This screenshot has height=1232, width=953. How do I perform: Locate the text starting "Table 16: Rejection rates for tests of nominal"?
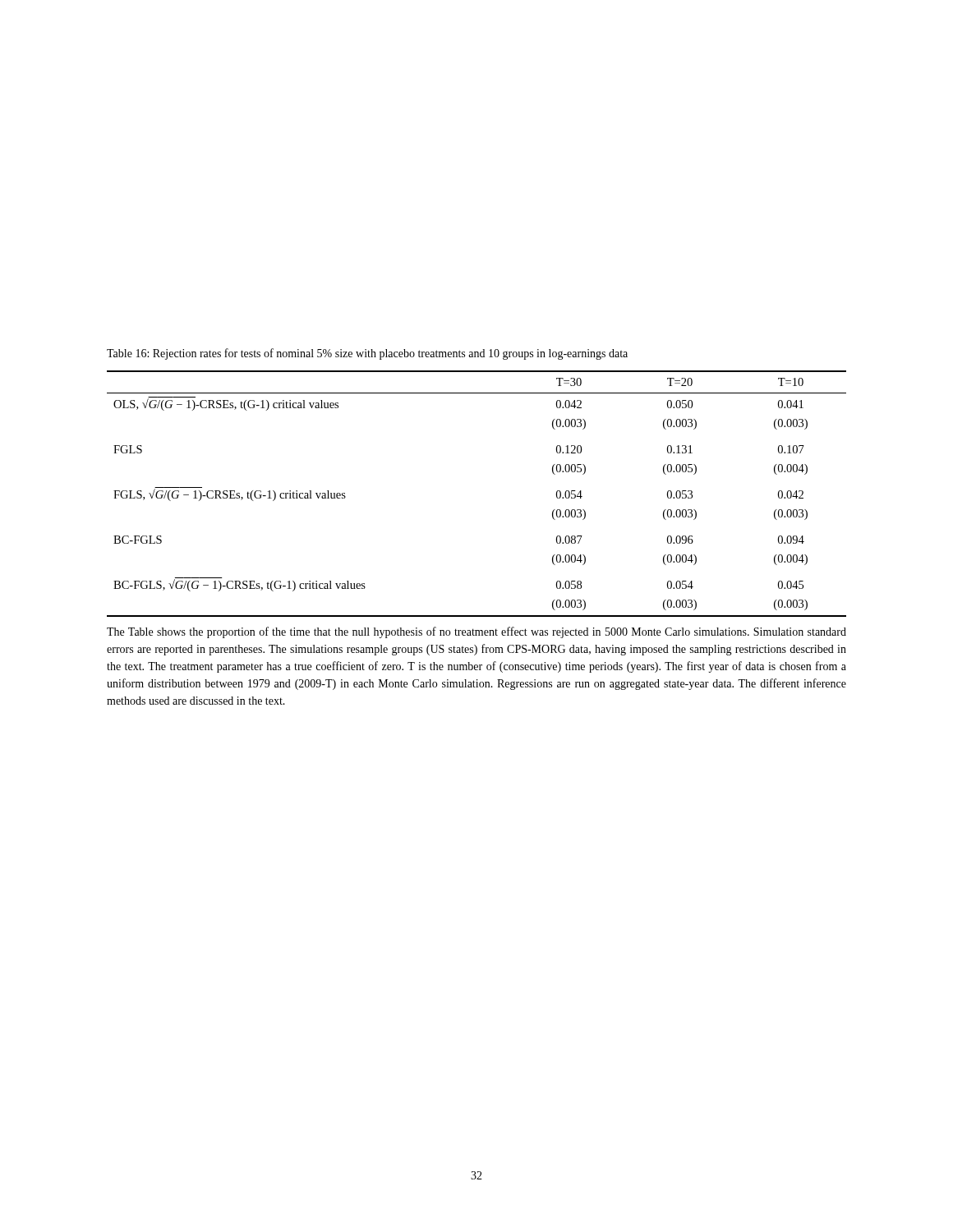367,354
